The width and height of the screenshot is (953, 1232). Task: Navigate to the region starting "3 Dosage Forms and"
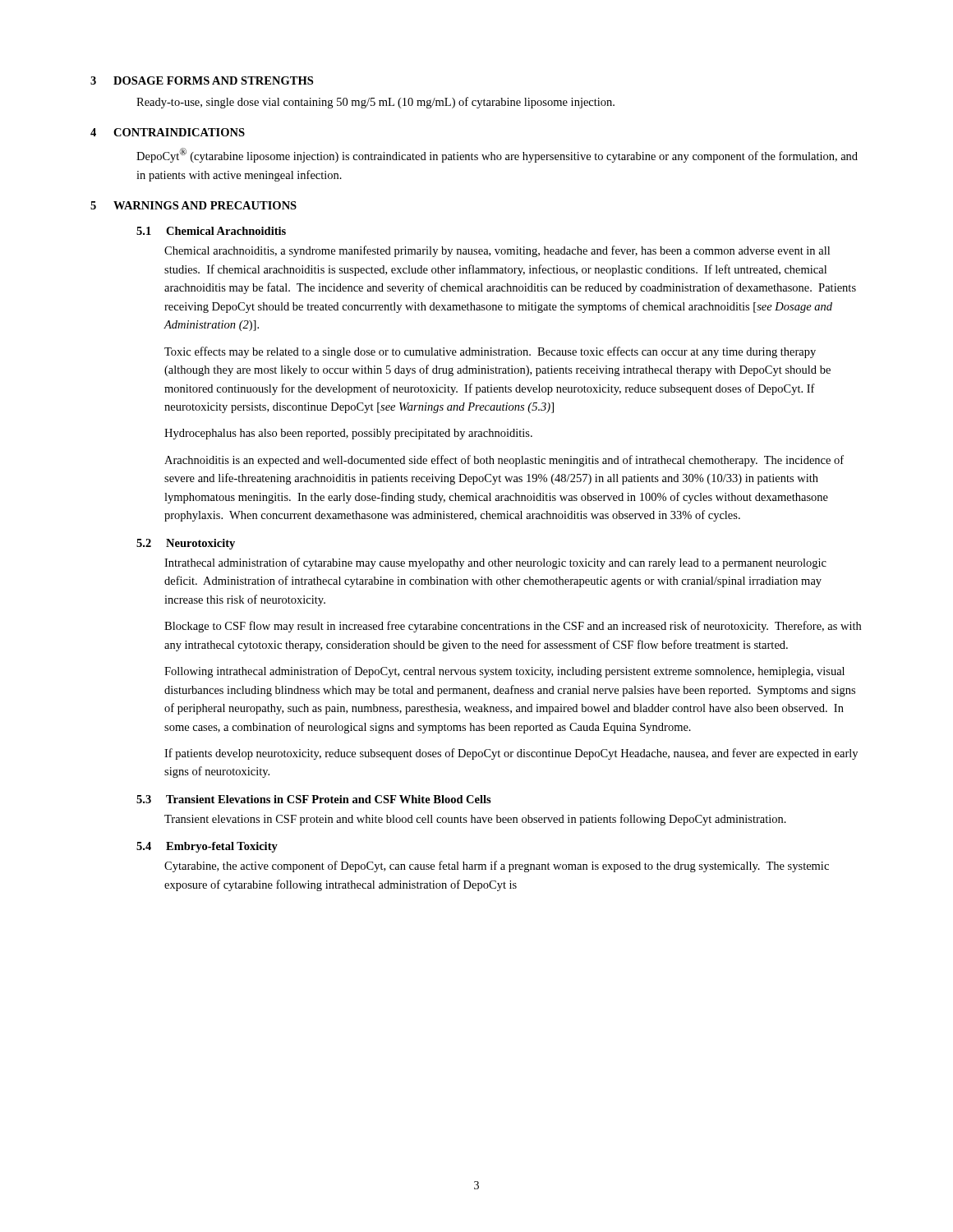pos(202,81)
